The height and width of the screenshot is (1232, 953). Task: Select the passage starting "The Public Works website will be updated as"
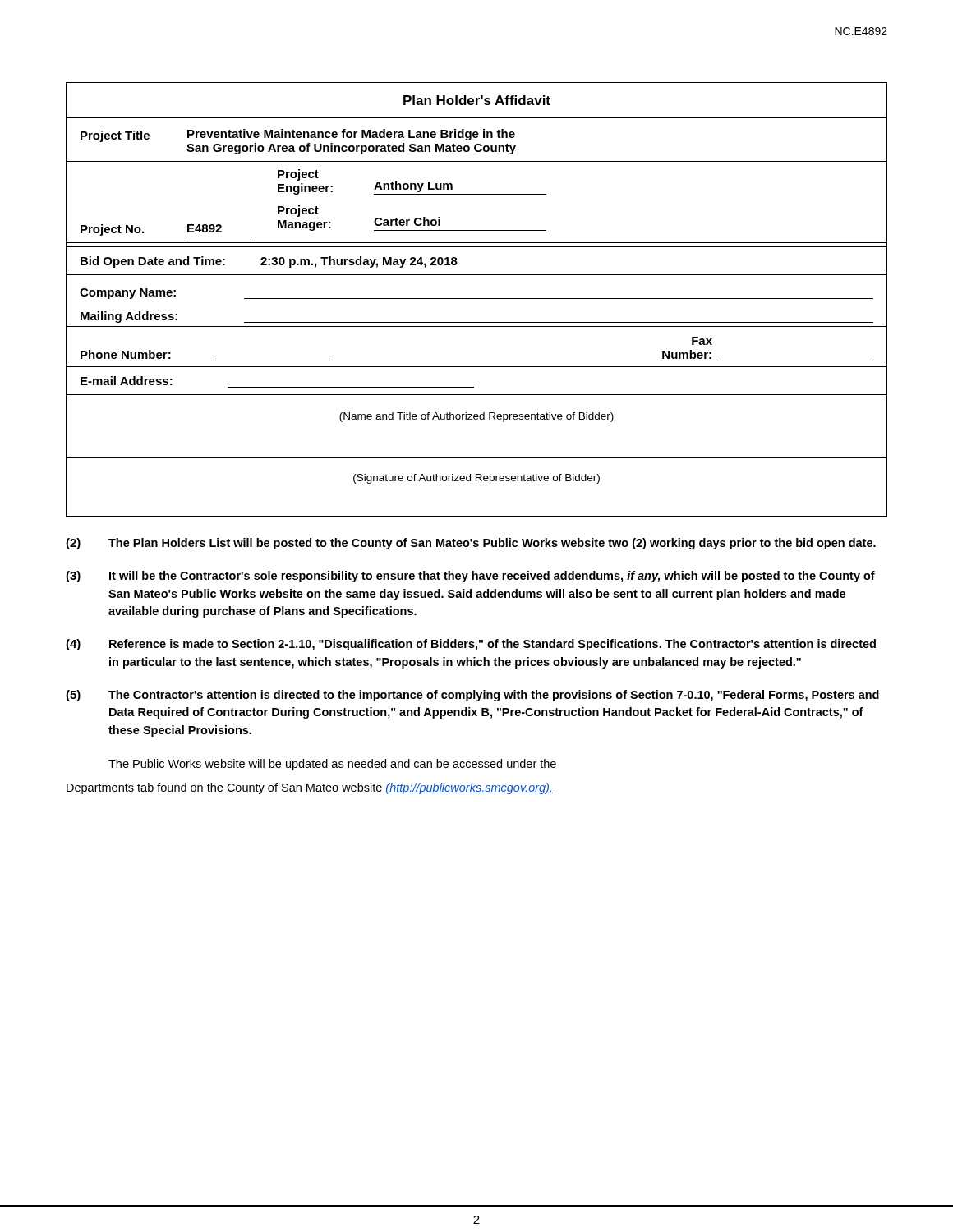(333, 764)
